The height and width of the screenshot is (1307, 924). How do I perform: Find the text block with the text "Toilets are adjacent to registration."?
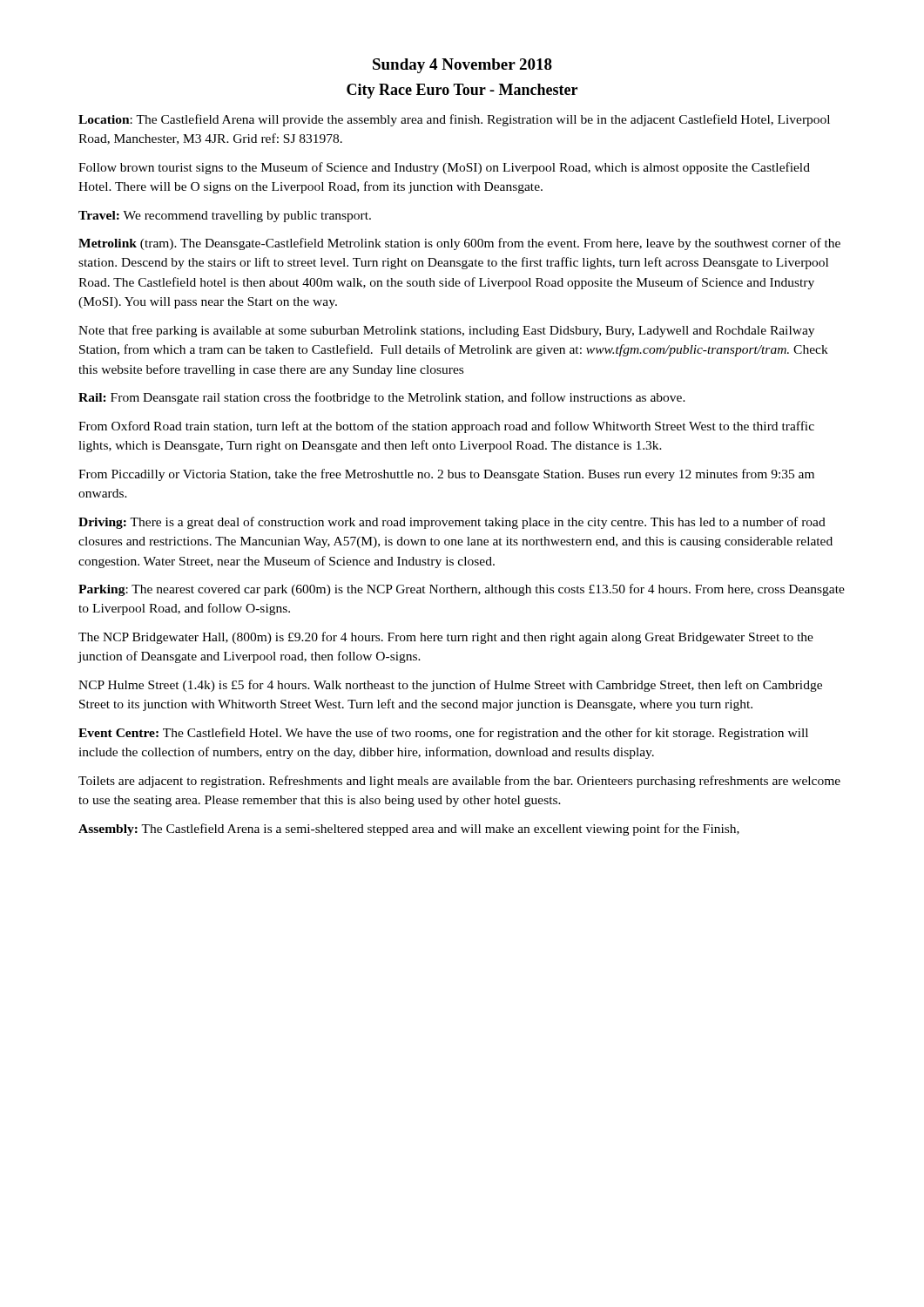(x=459, y=790)
